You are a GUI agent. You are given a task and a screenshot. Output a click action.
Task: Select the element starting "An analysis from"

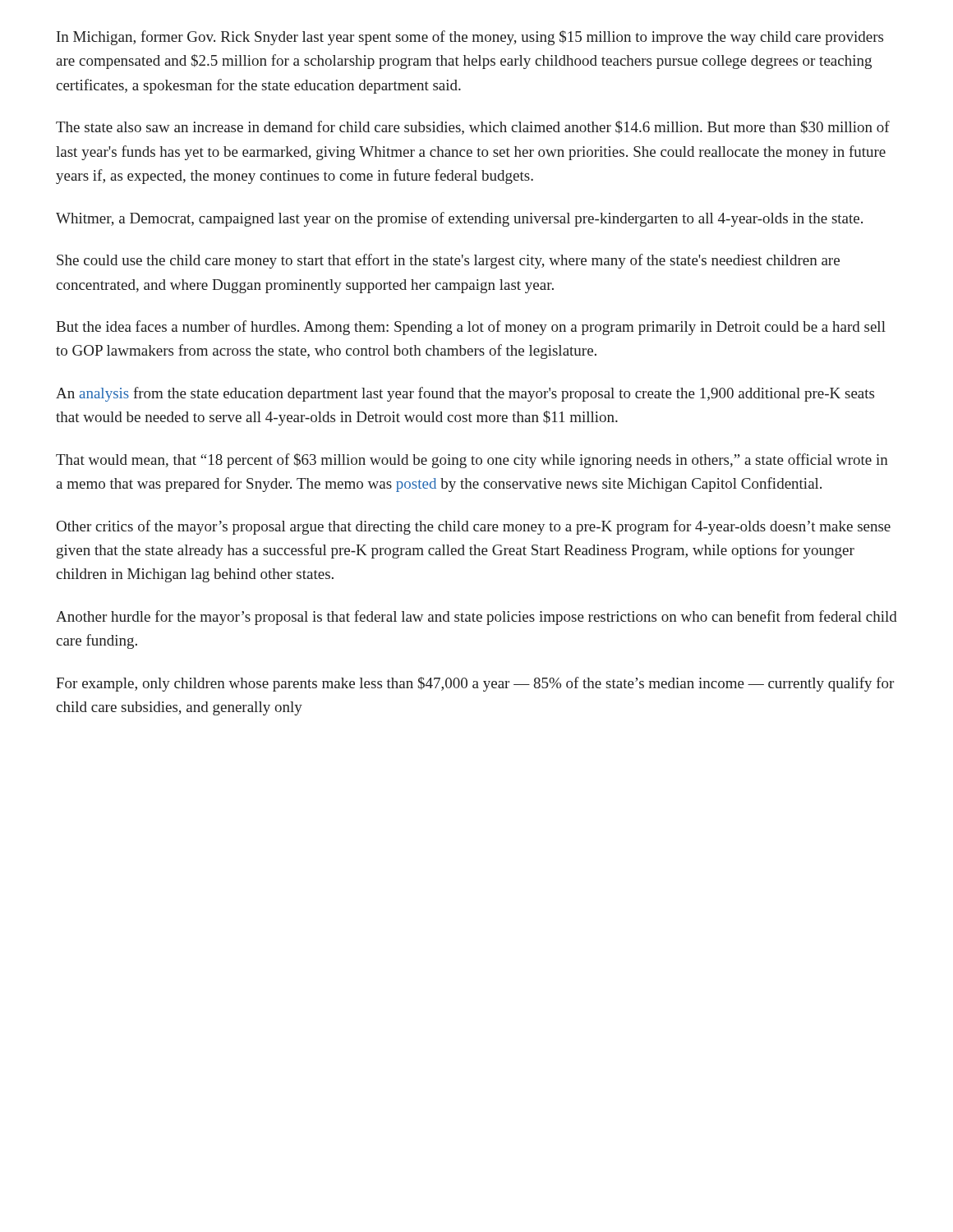465,405
